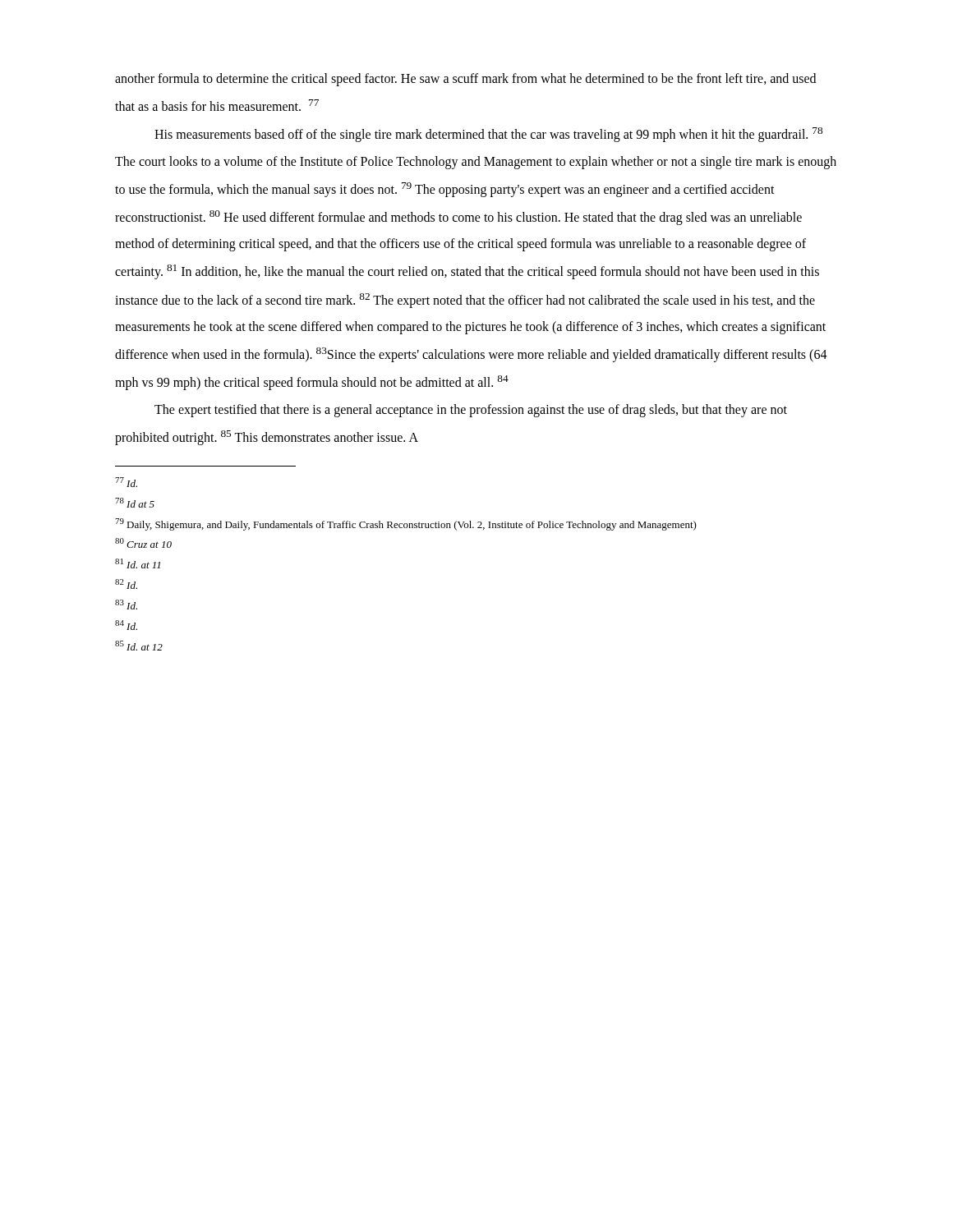Find the text block that reads "His measurements based off of the"
953x1232 pixels.
476,257
